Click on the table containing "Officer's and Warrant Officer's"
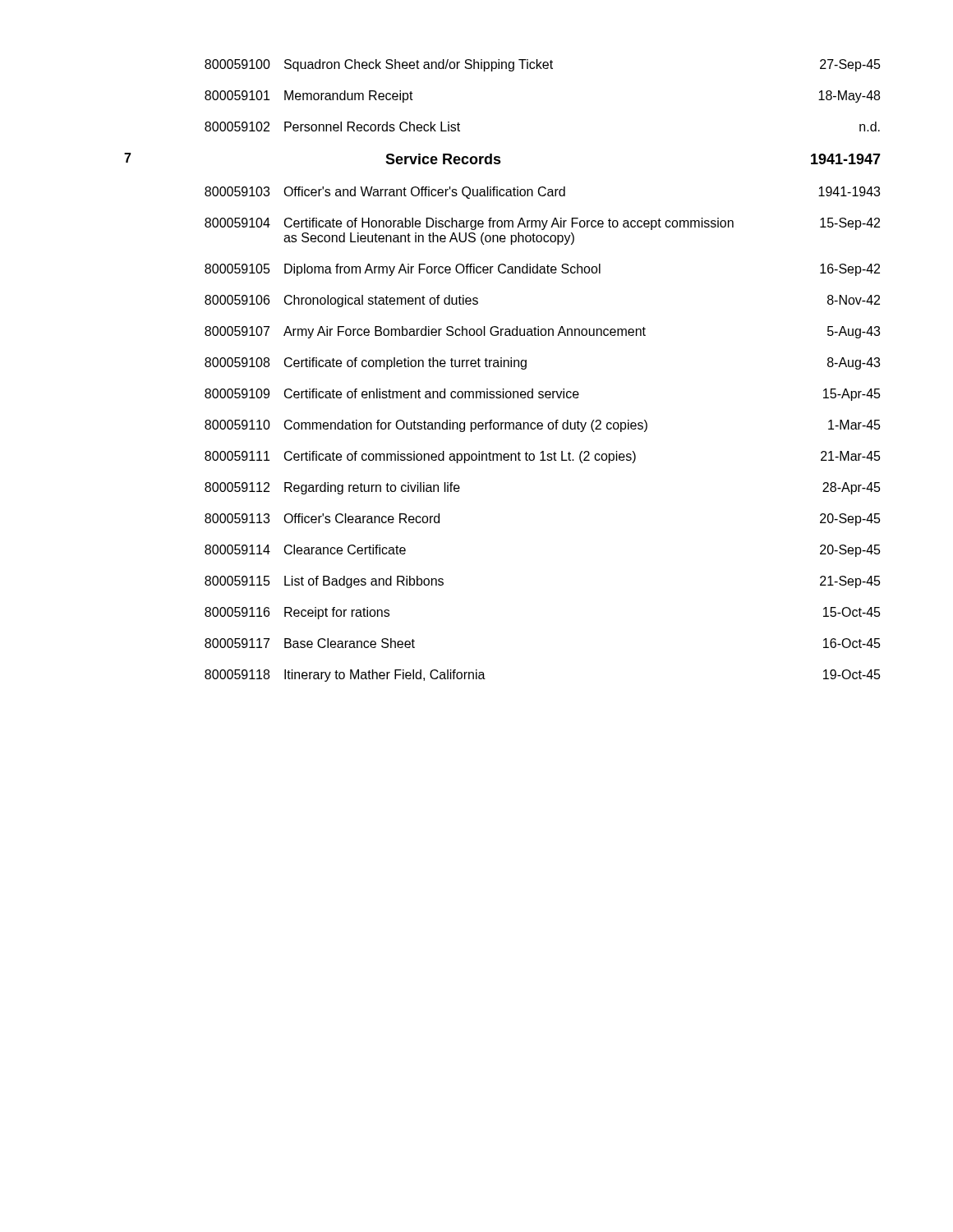This screenshot has width=953, height=1232. click(x=476, y=370)
